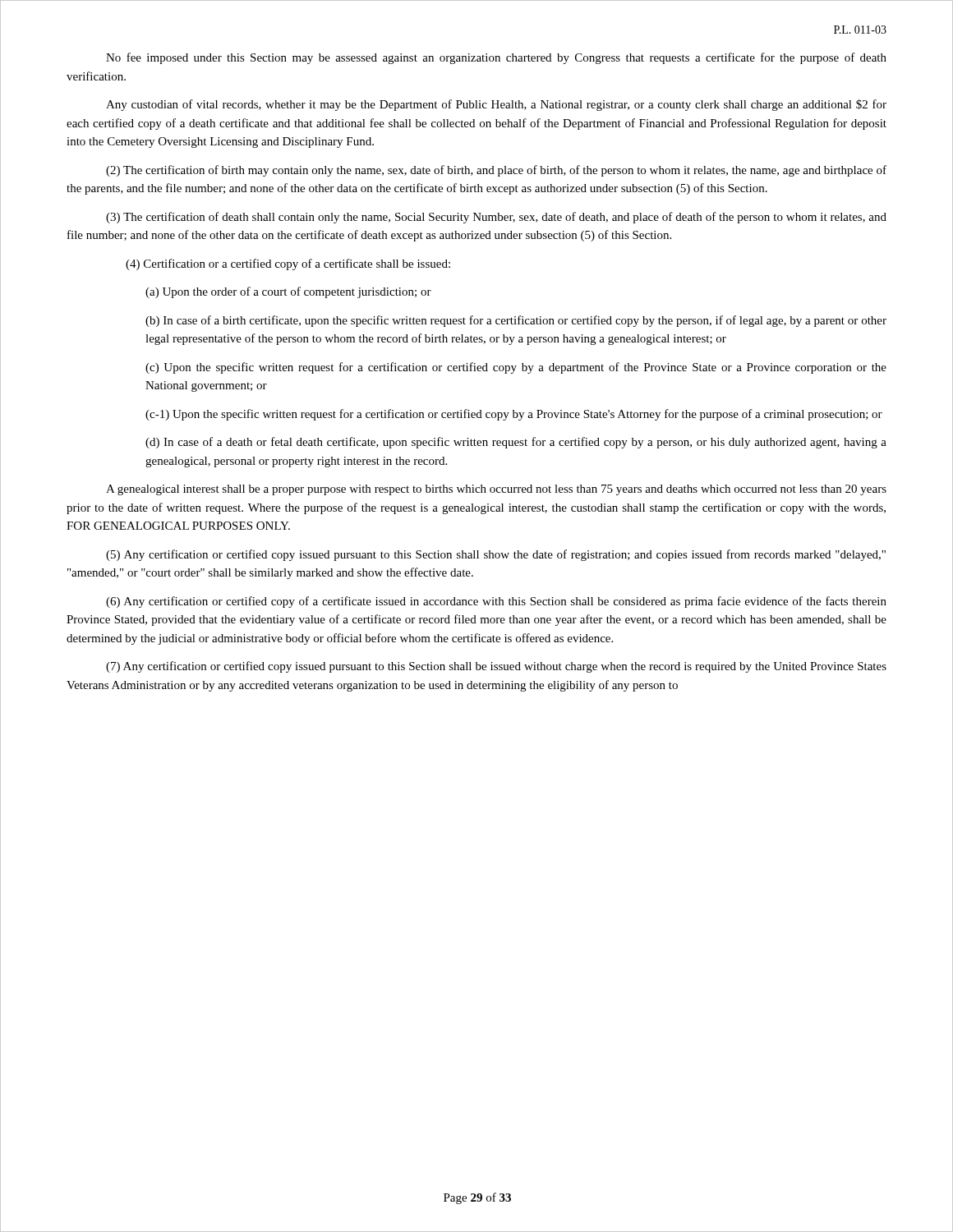Viewport: 953px width, 1232px height.
Task: Click on the element starting "No fee imposed under this"
Action: click(x=476, y=67)
